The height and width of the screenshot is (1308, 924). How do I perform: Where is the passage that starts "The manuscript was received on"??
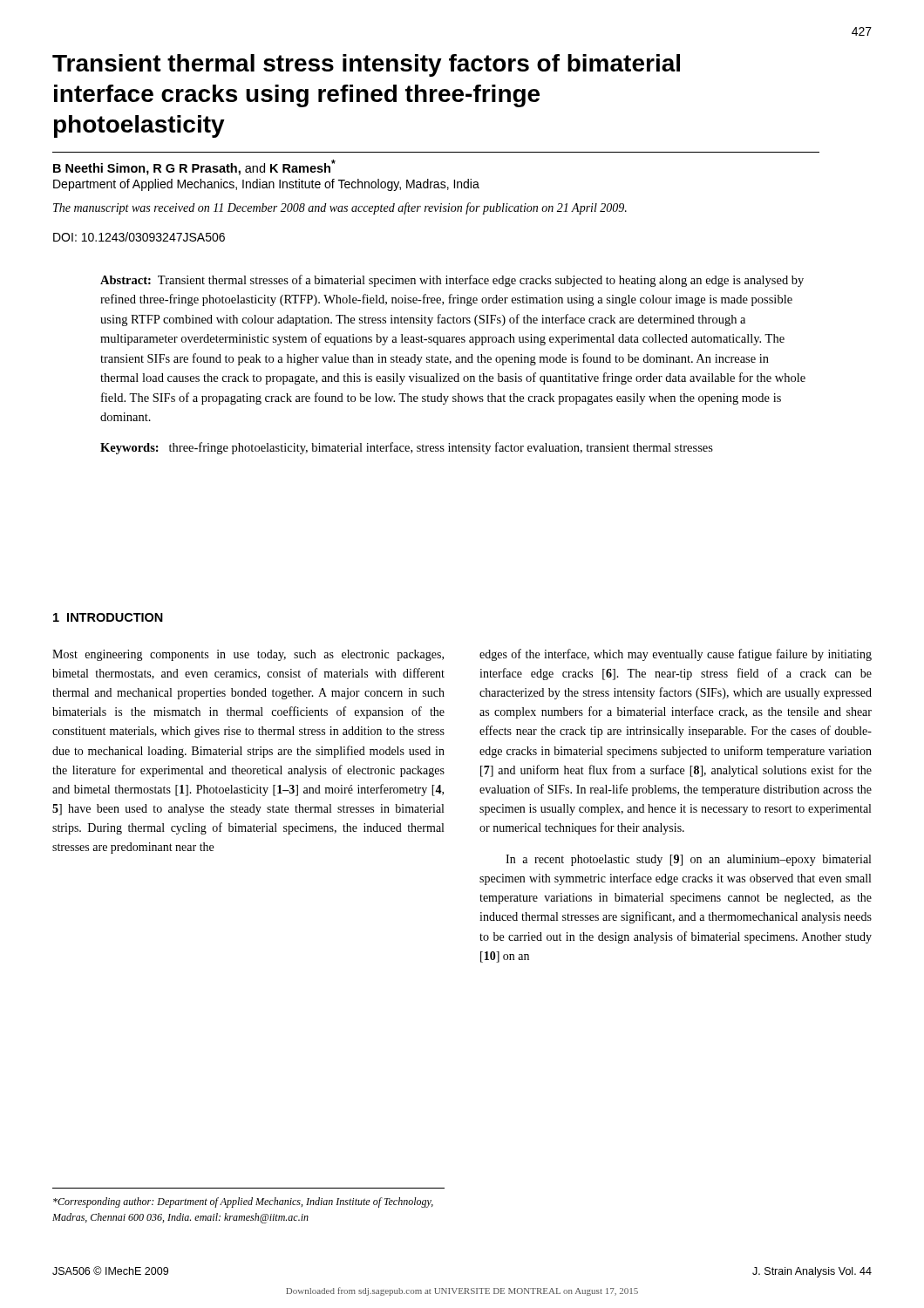pos(340,208)
